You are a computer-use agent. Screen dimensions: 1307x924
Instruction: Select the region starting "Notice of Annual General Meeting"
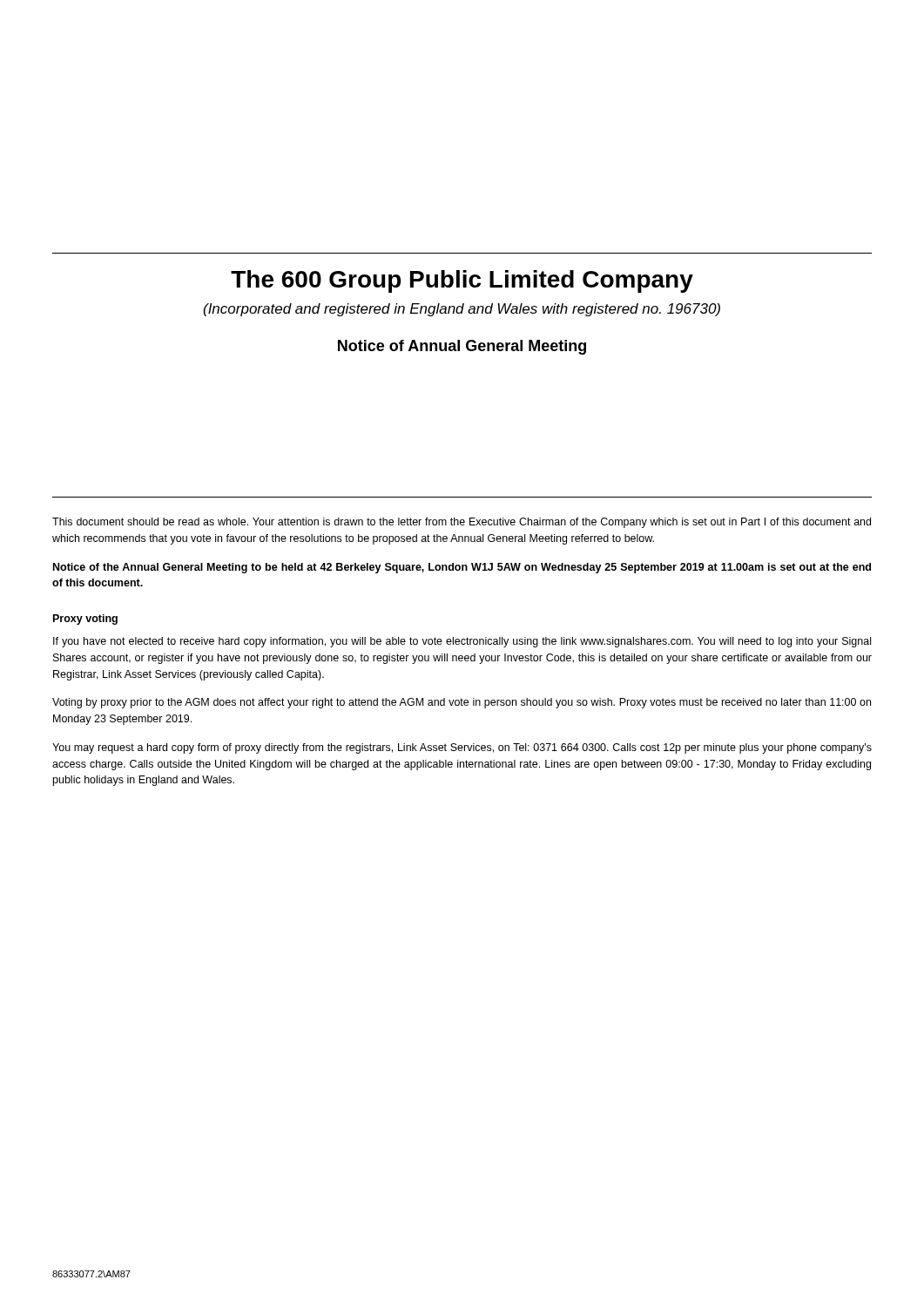coord(462,346)
